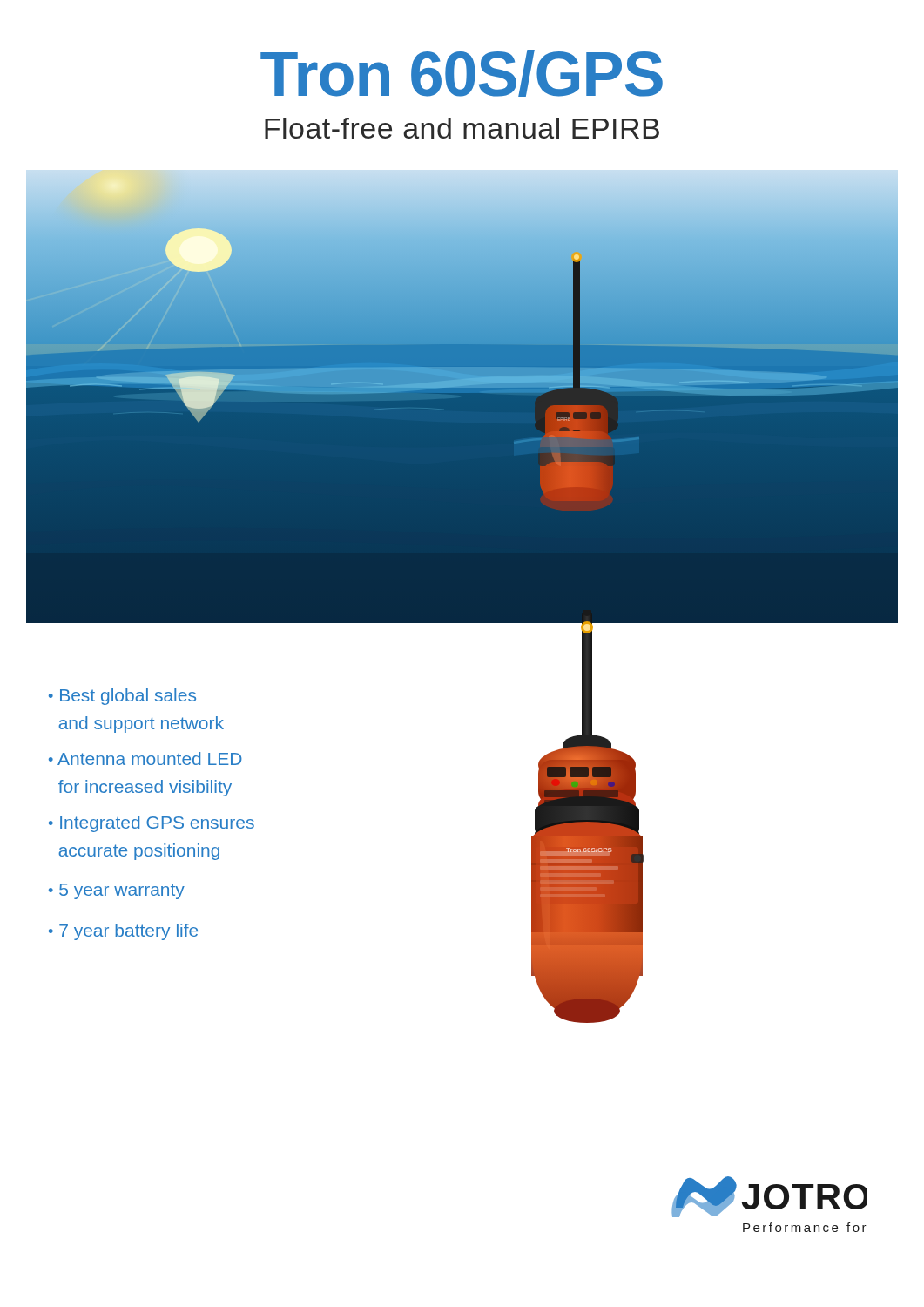This screenshot has width=924, height=1307.
Task: Click on the passage starting "• 5 year warranty"
Action: tap(116, 889)
